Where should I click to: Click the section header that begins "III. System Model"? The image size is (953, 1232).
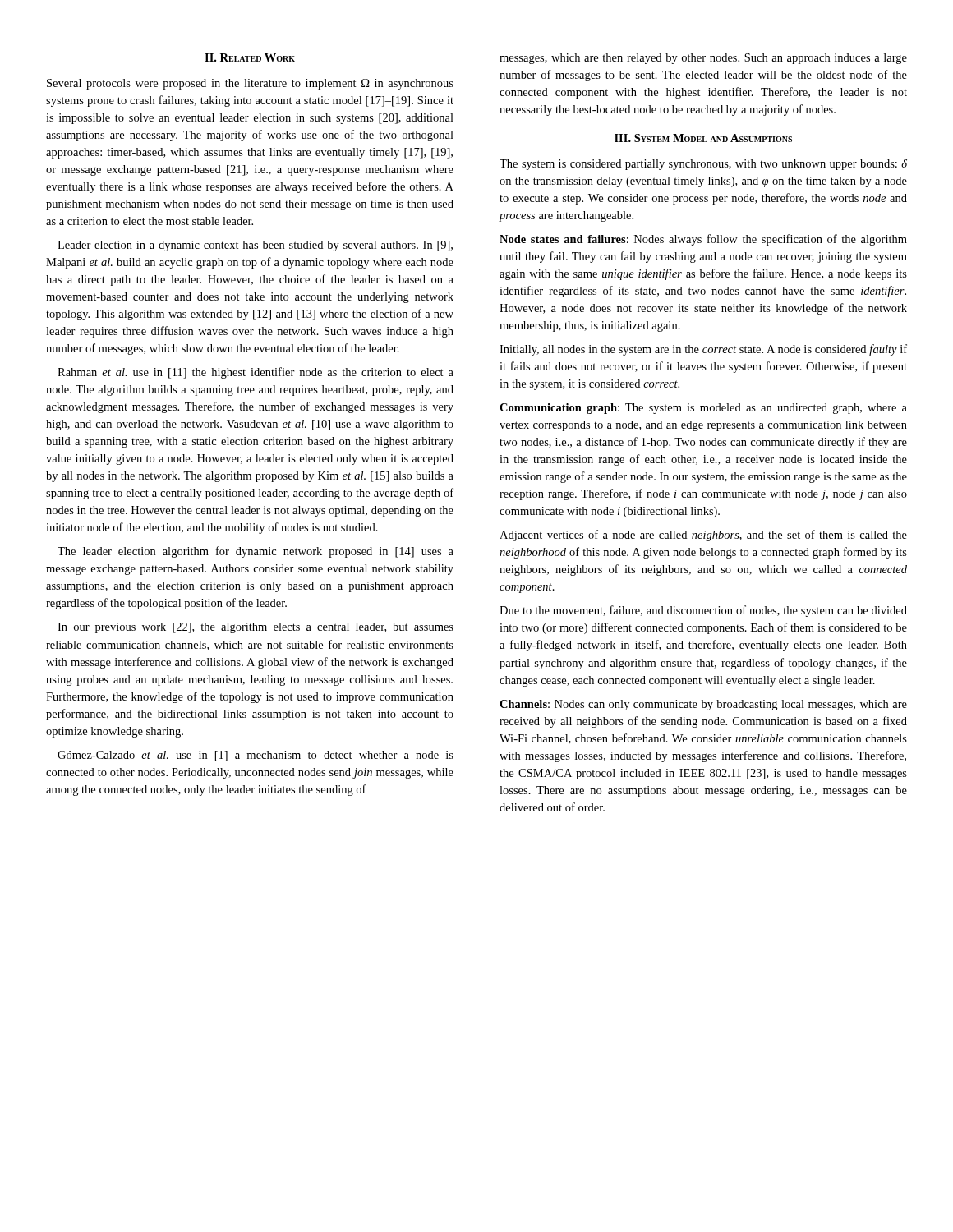click(x=703, y=138)
